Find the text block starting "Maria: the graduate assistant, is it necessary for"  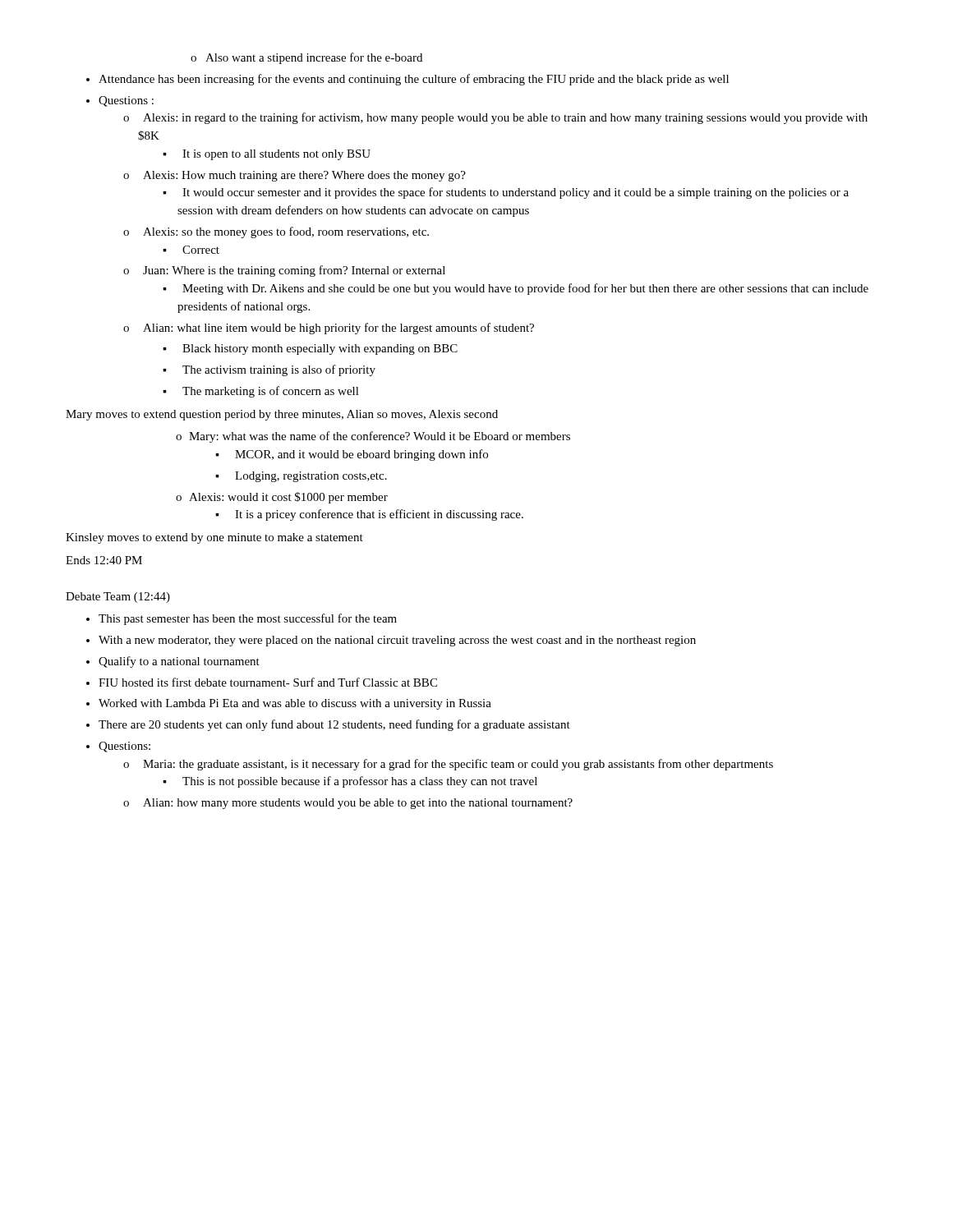coord(513,774)
